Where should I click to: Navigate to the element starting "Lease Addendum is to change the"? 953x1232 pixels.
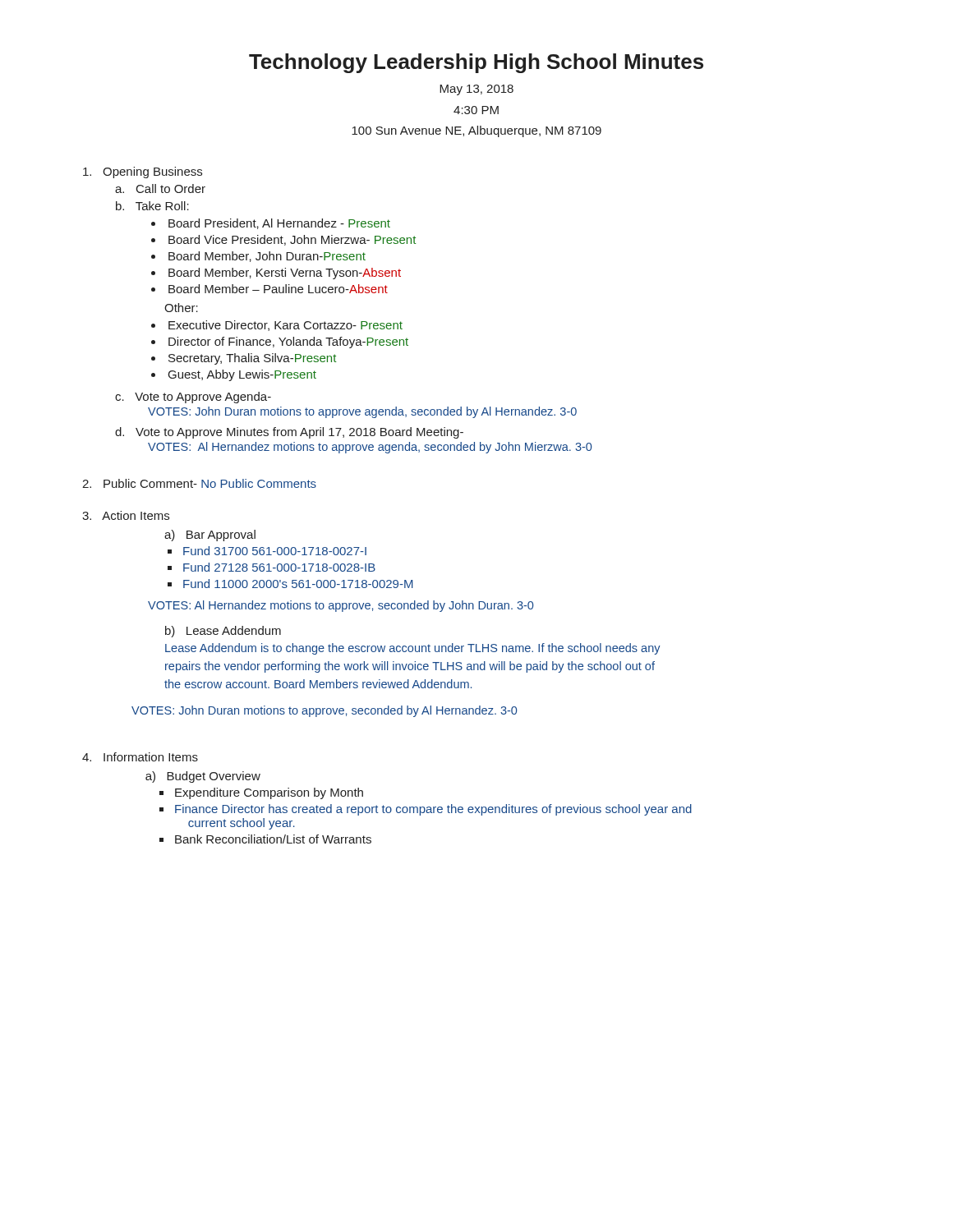412,666
